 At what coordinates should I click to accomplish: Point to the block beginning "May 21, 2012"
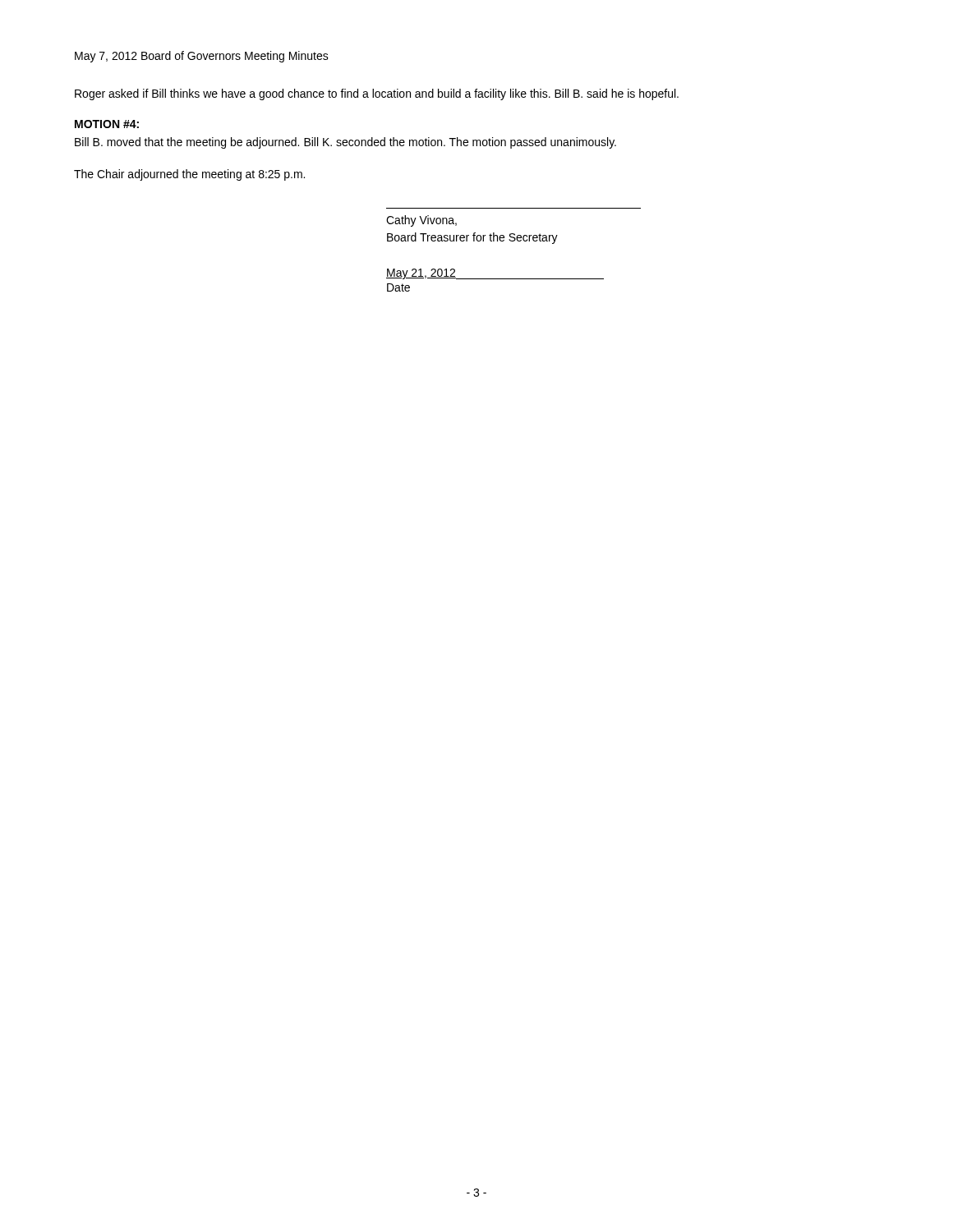[x=495, y=280]
